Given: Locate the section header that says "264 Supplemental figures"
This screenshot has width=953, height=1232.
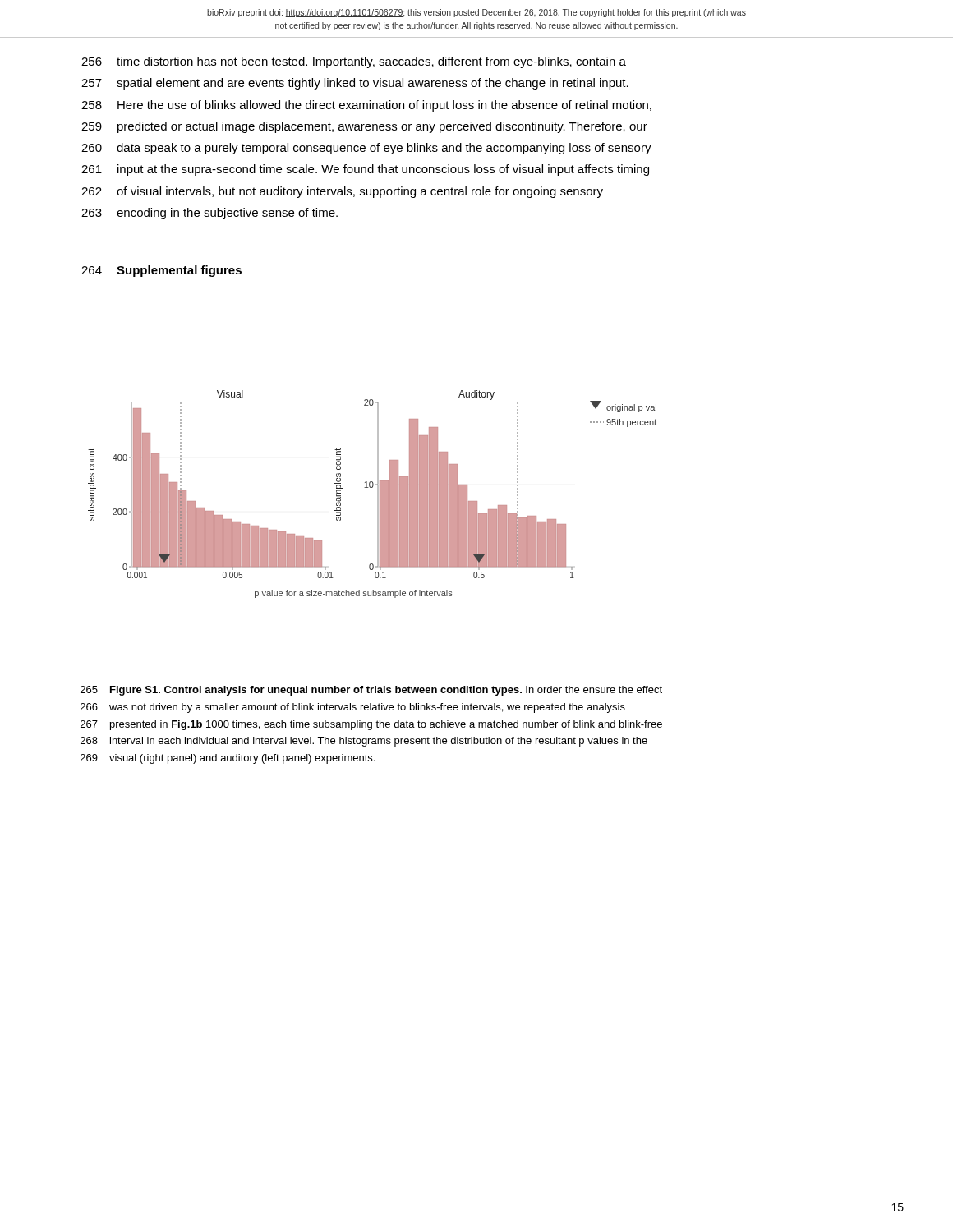Looking at the screenshot, I should (x=143, y=270).
